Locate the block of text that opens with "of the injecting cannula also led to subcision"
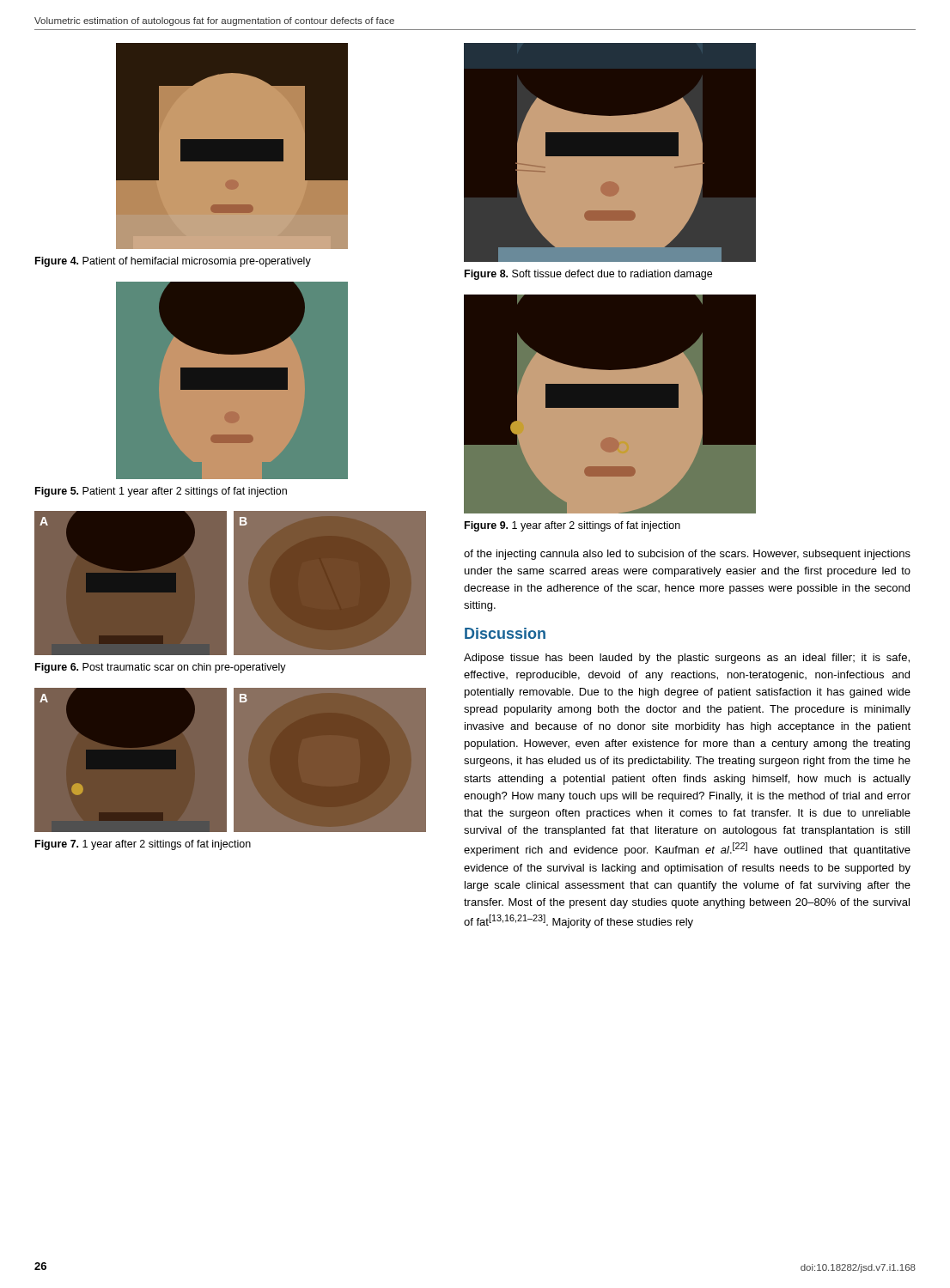The height and width of the screenshot is (1288, 950). click(687, 579)
